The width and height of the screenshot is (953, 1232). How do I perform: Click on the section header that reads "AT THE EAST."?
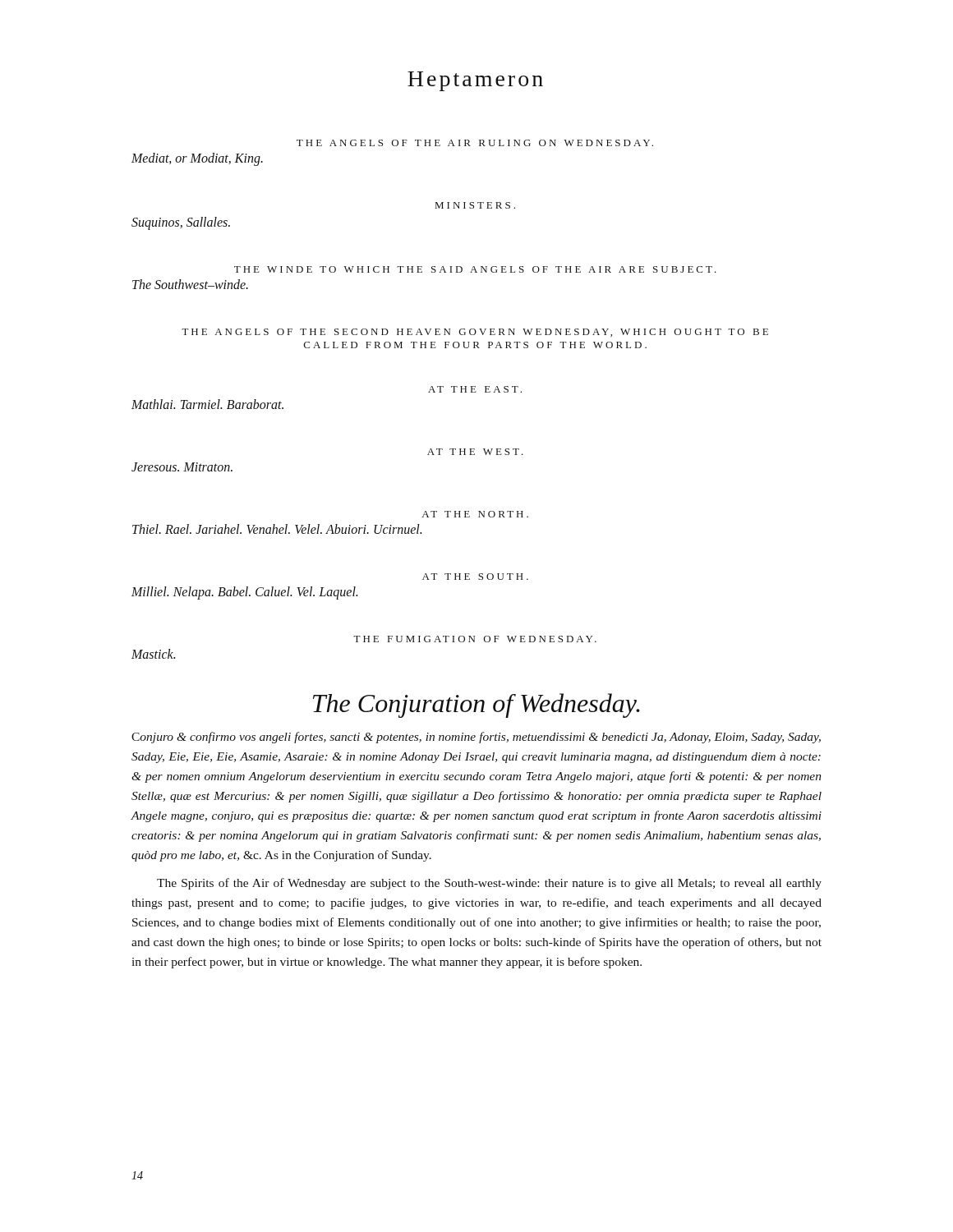pyautogui.click(x=476, y=389)
